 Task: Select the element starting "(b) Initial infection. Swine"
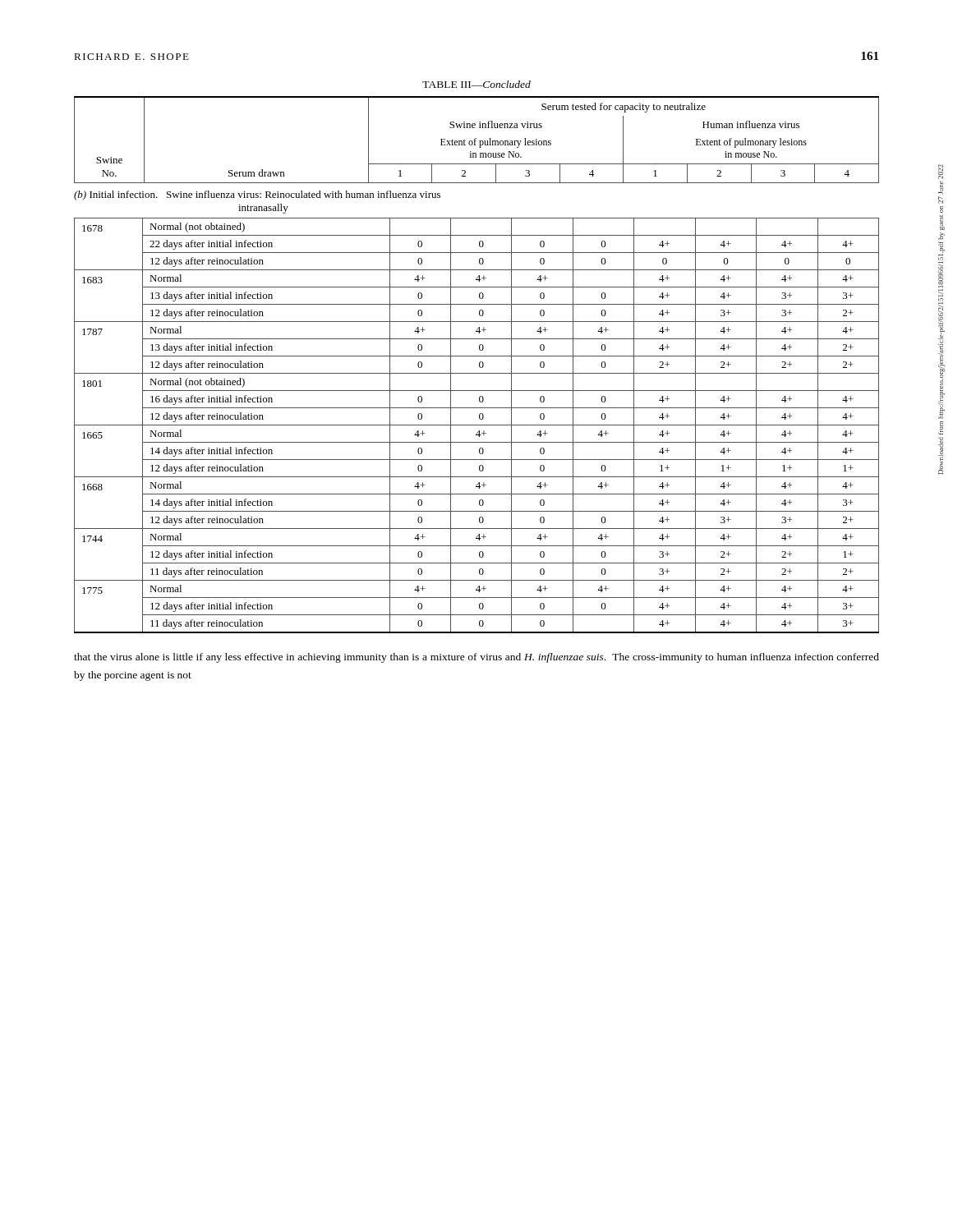[x=257, y=201]
